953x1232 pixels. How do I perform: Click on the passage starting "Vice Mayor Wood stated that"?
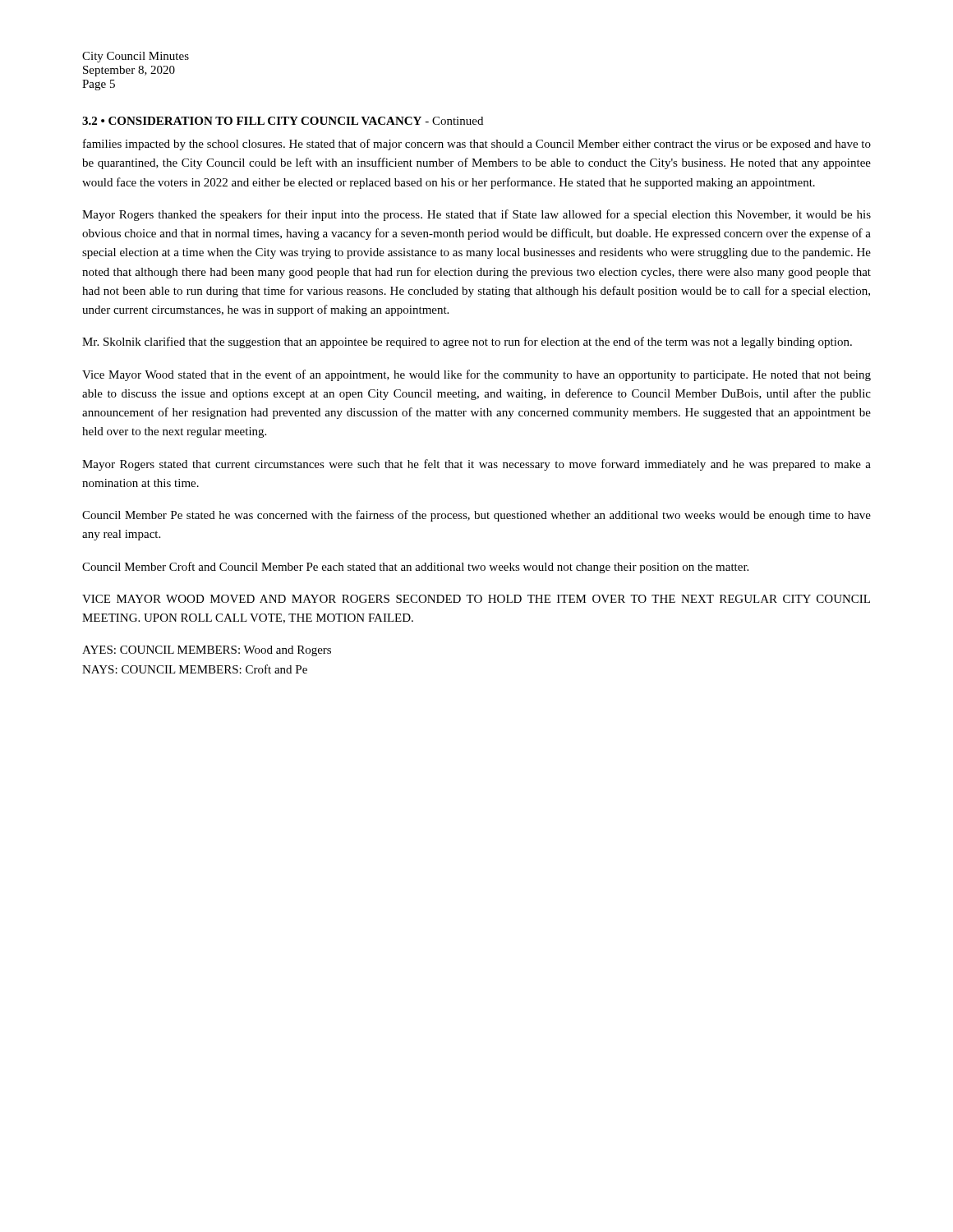pyautogui.click(x=476, y=403)
